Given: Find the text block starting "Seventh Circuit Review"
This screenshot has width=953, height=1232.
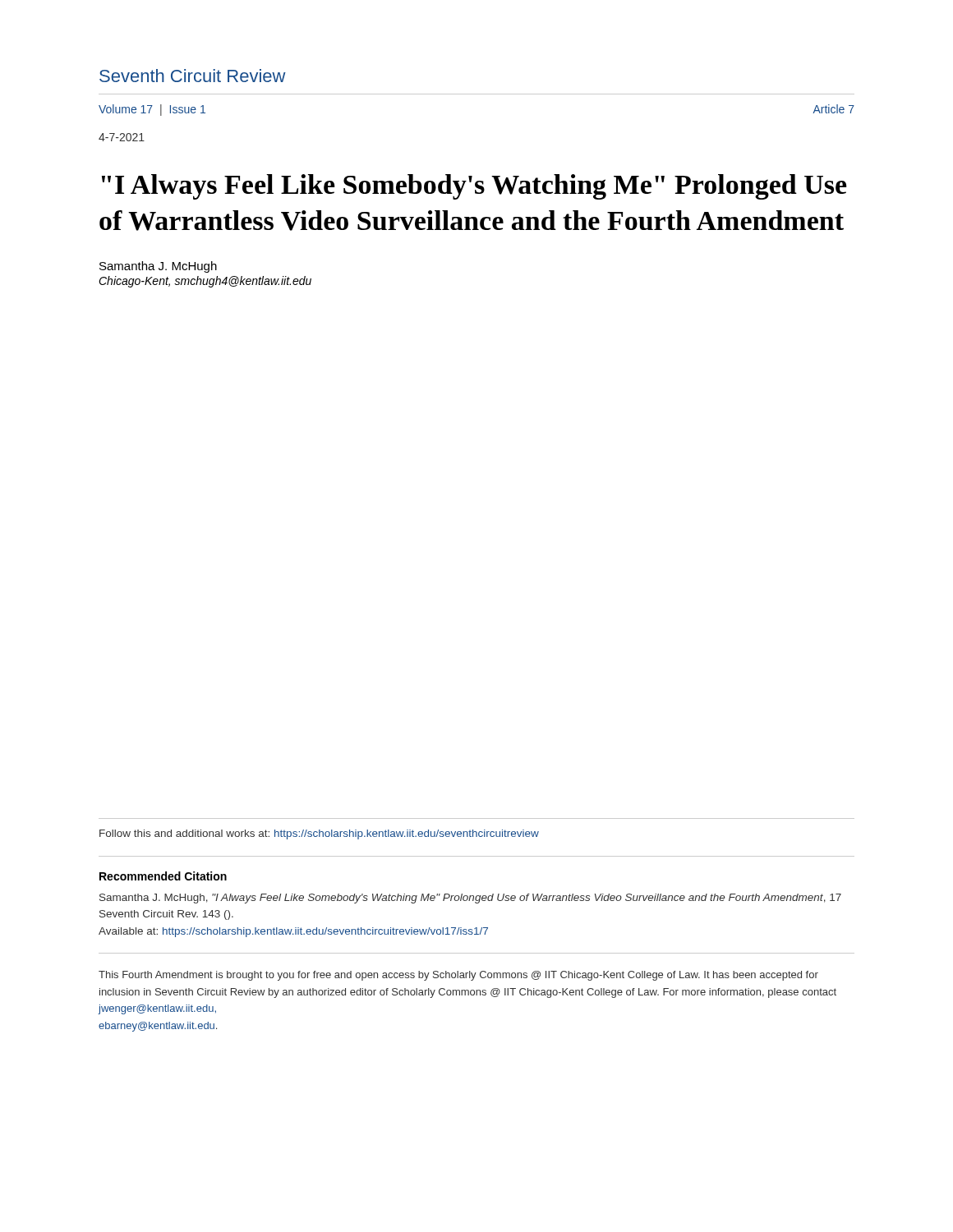Looking at the screenshot, I should (193, 76).
